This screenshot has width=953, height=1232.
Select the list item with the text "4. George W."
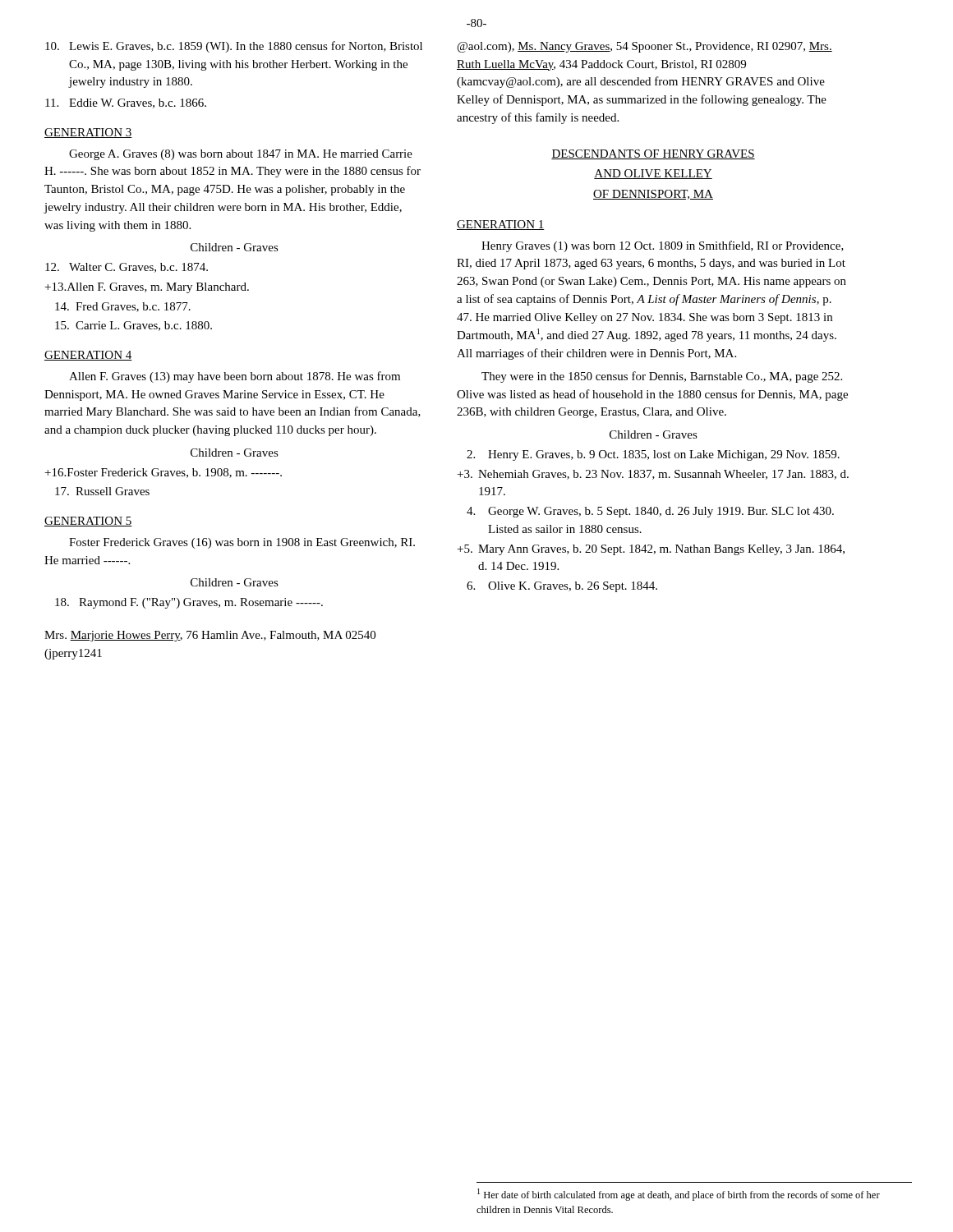point(658,521)
